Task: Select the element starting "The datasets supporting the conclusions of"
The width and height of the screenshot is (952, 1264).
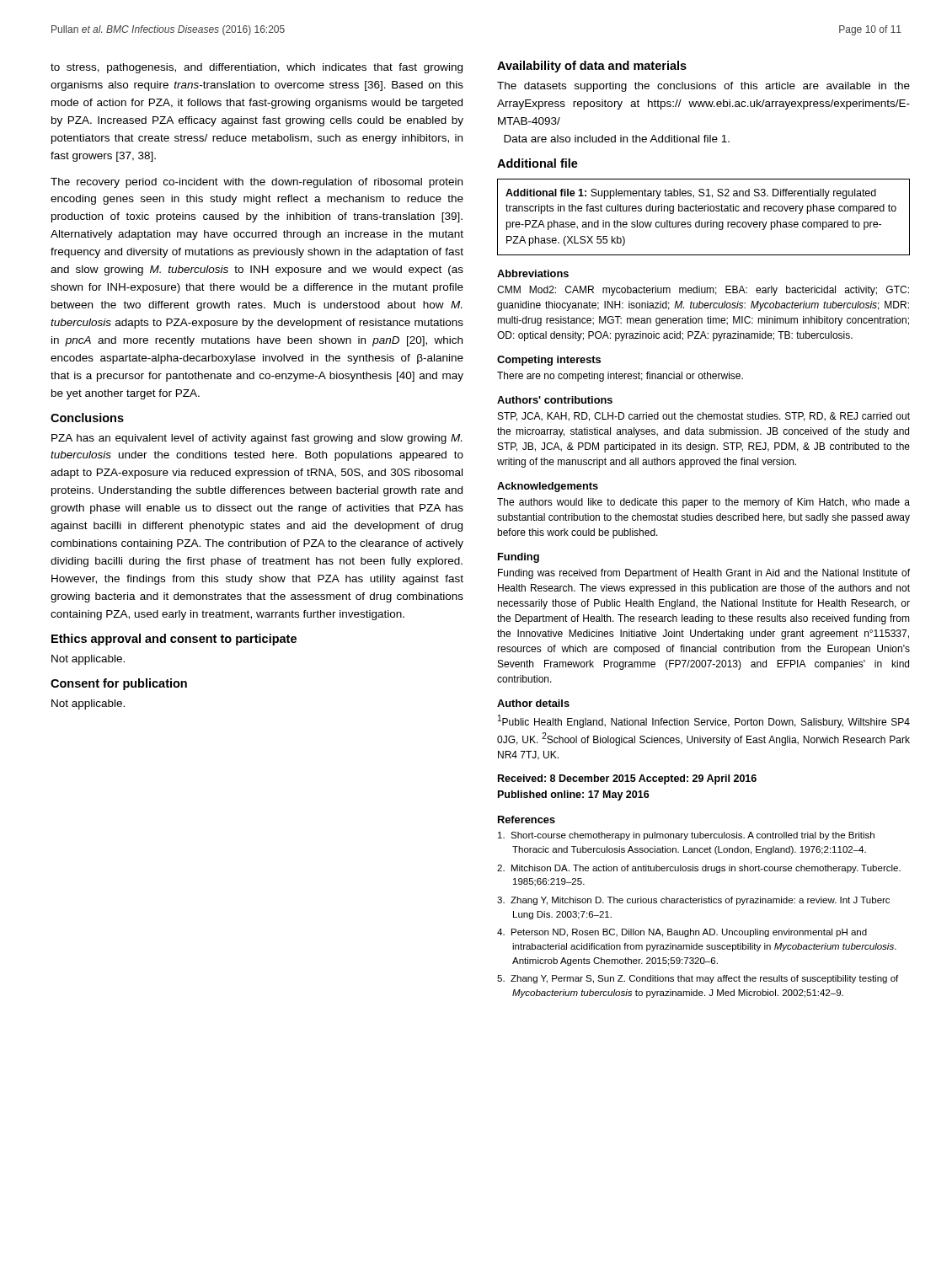Action: coord(703,113)
